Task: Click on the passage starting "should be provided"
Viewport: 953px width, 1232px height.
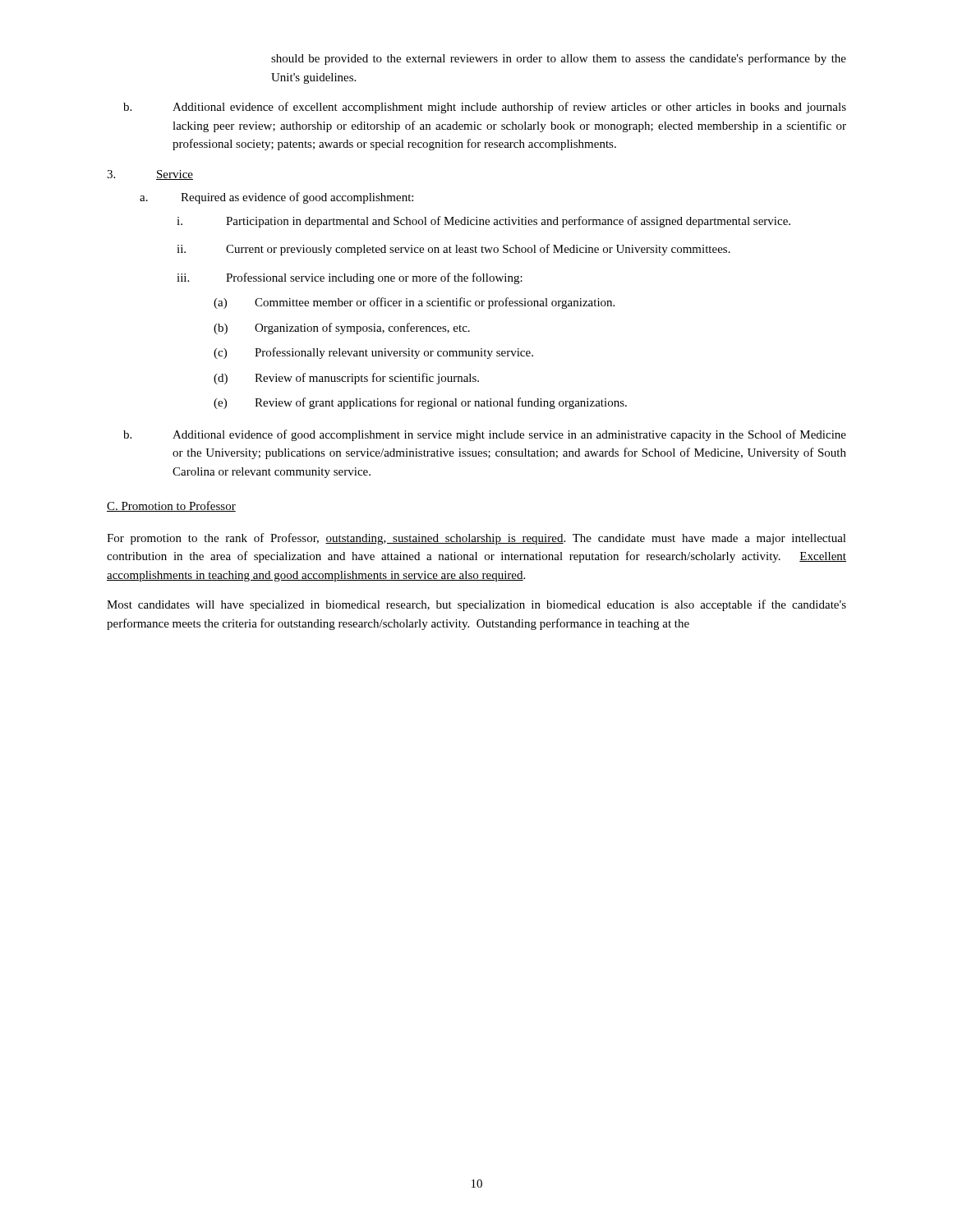Action: (559, 68)
